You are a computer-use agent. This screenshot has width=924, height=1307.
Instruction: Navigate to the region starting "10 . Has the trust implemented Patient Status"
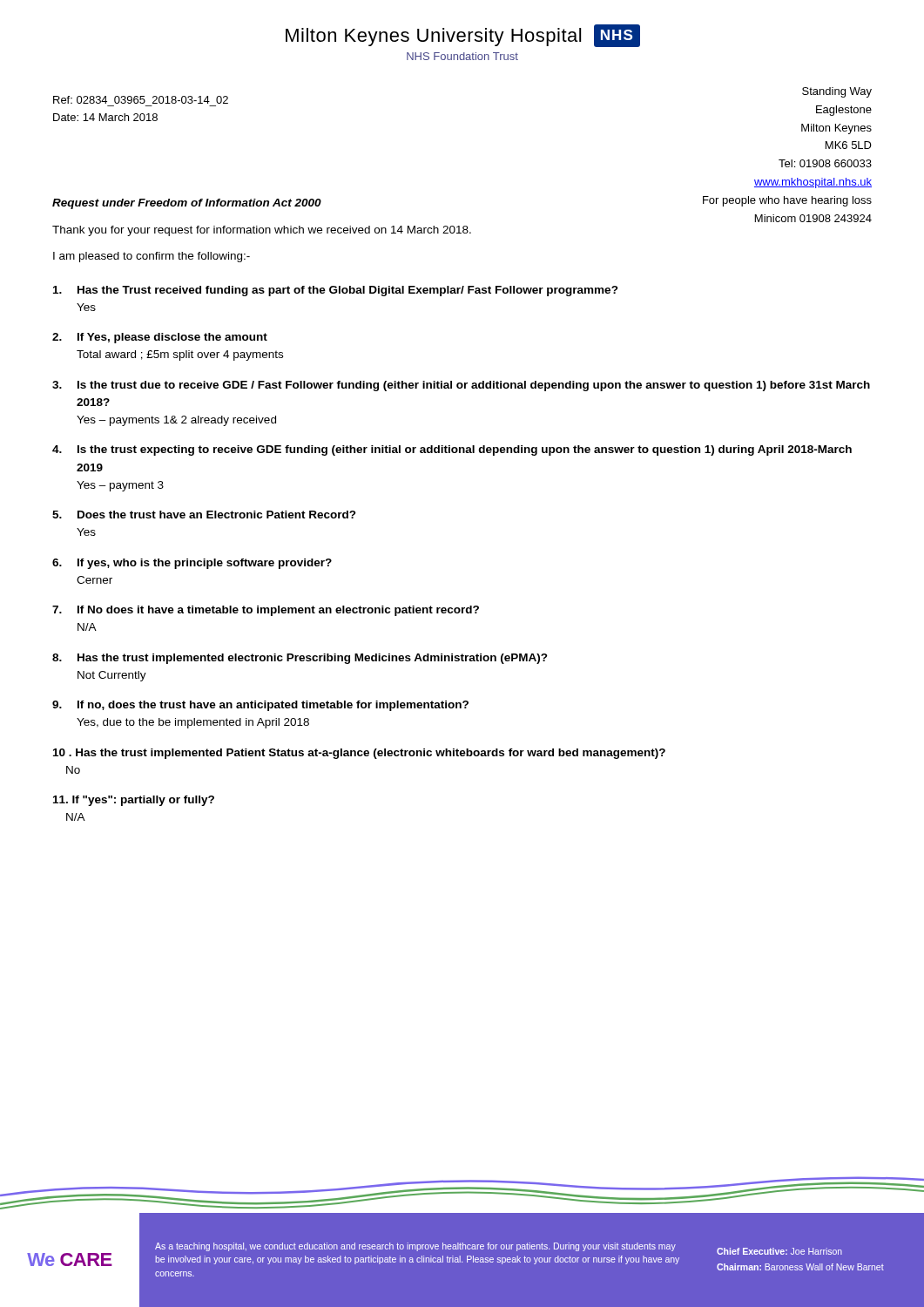click(x=462, y=762)
